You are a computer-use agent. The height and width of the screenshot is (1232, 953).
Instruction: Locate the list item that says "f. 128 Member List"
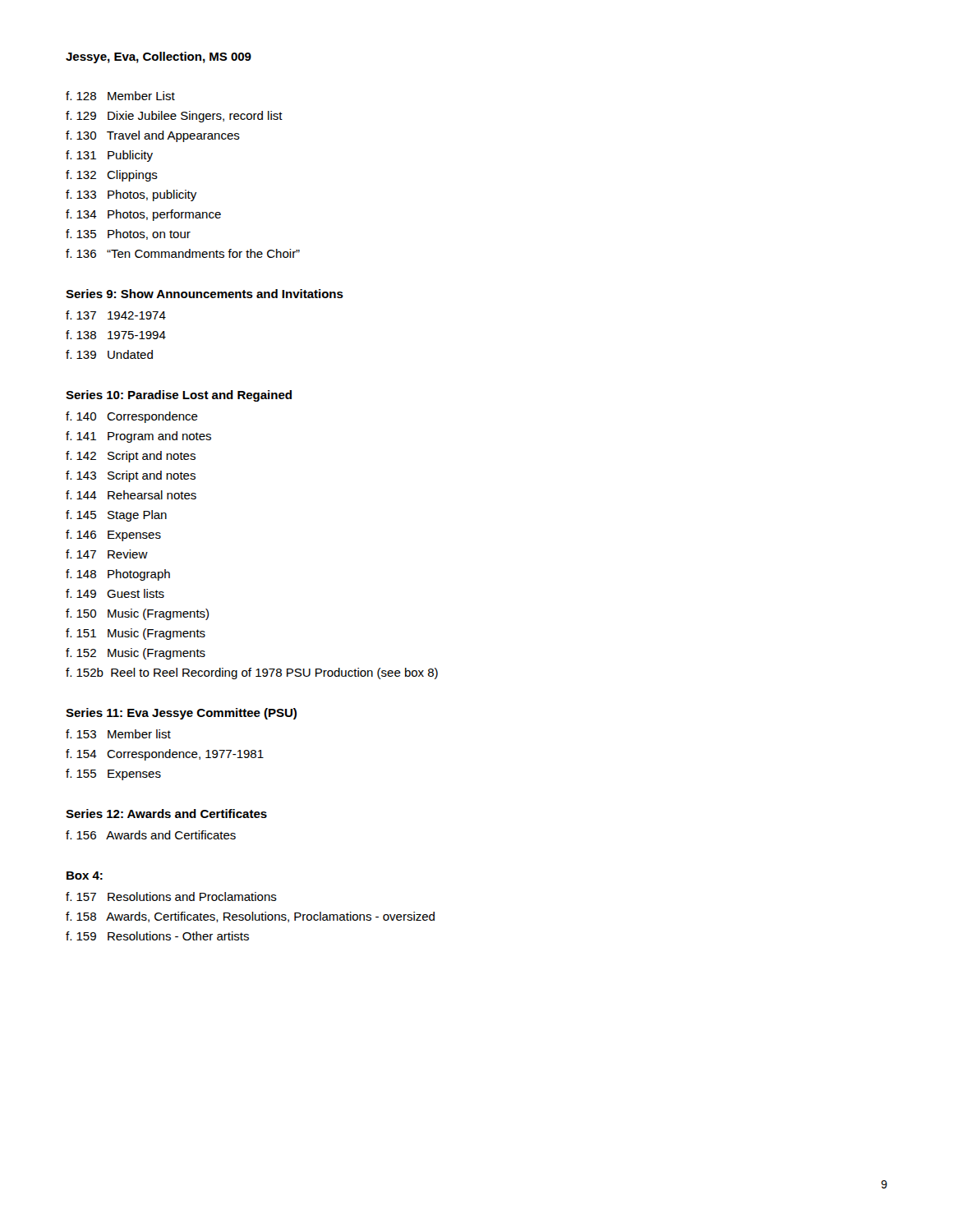click(x=120, y=96)
